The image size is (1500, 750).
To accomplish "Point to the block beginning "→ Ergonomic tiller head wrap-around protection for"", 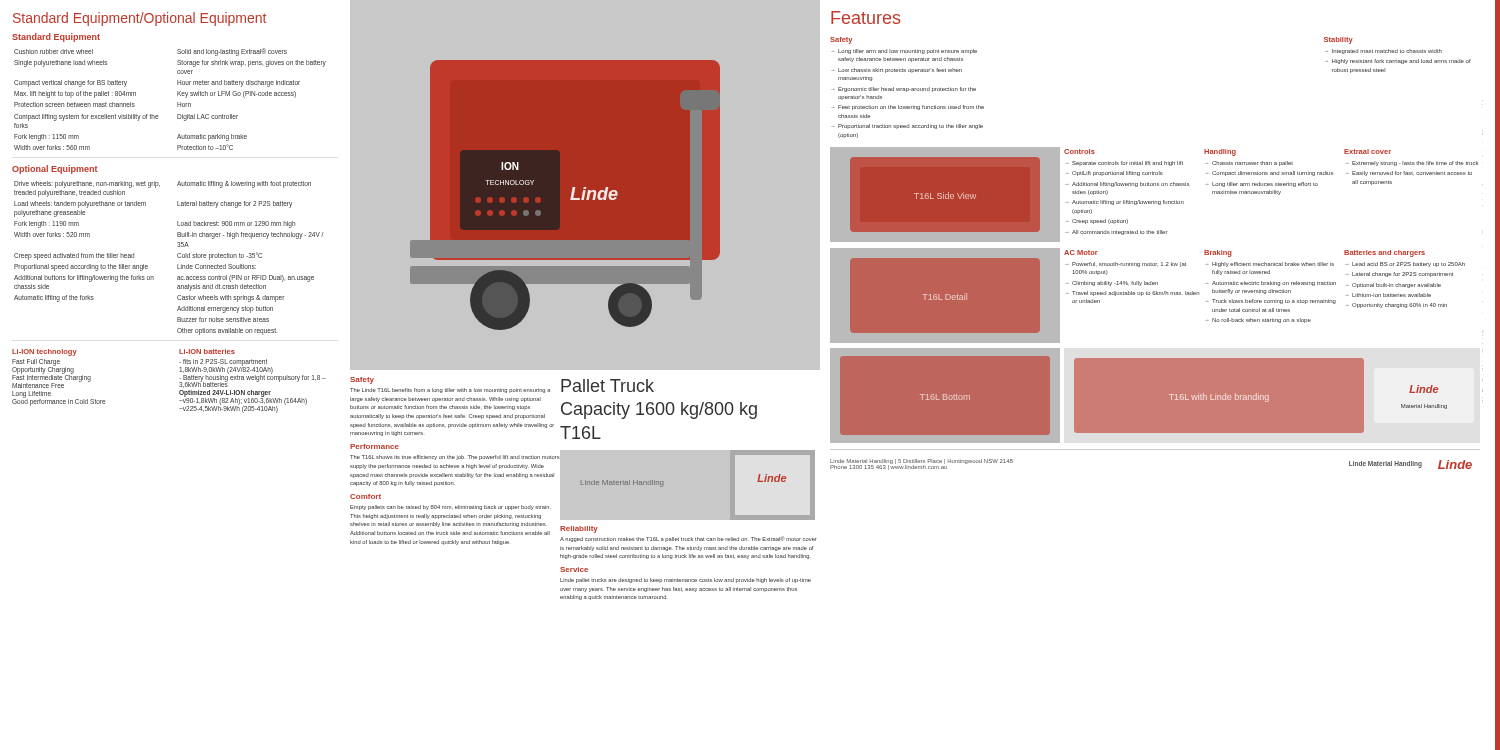I will tap(903, 92).
